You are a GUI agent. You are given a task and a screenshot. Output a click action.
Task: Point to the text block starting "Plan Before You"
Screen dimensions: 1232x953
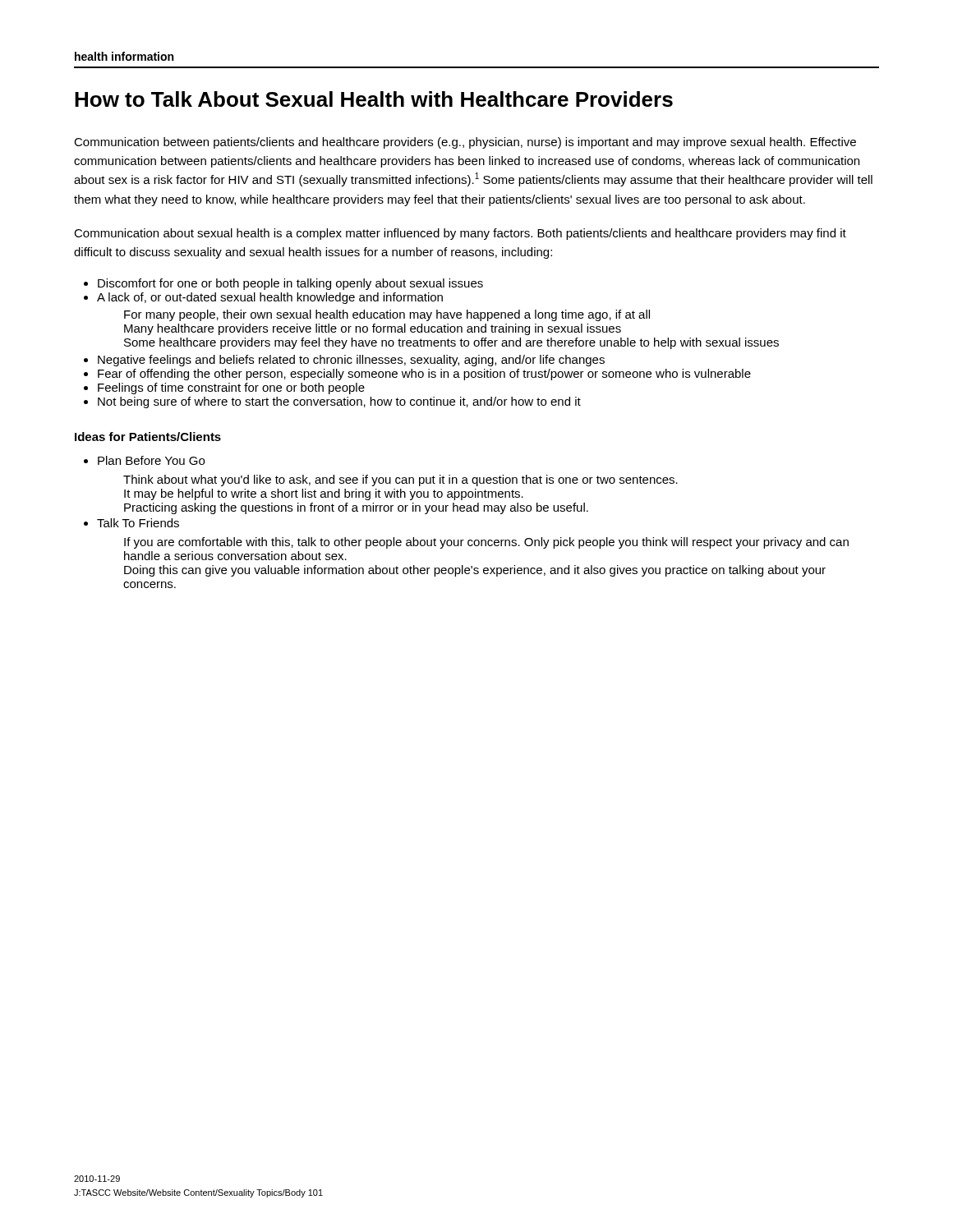(488, 484)
